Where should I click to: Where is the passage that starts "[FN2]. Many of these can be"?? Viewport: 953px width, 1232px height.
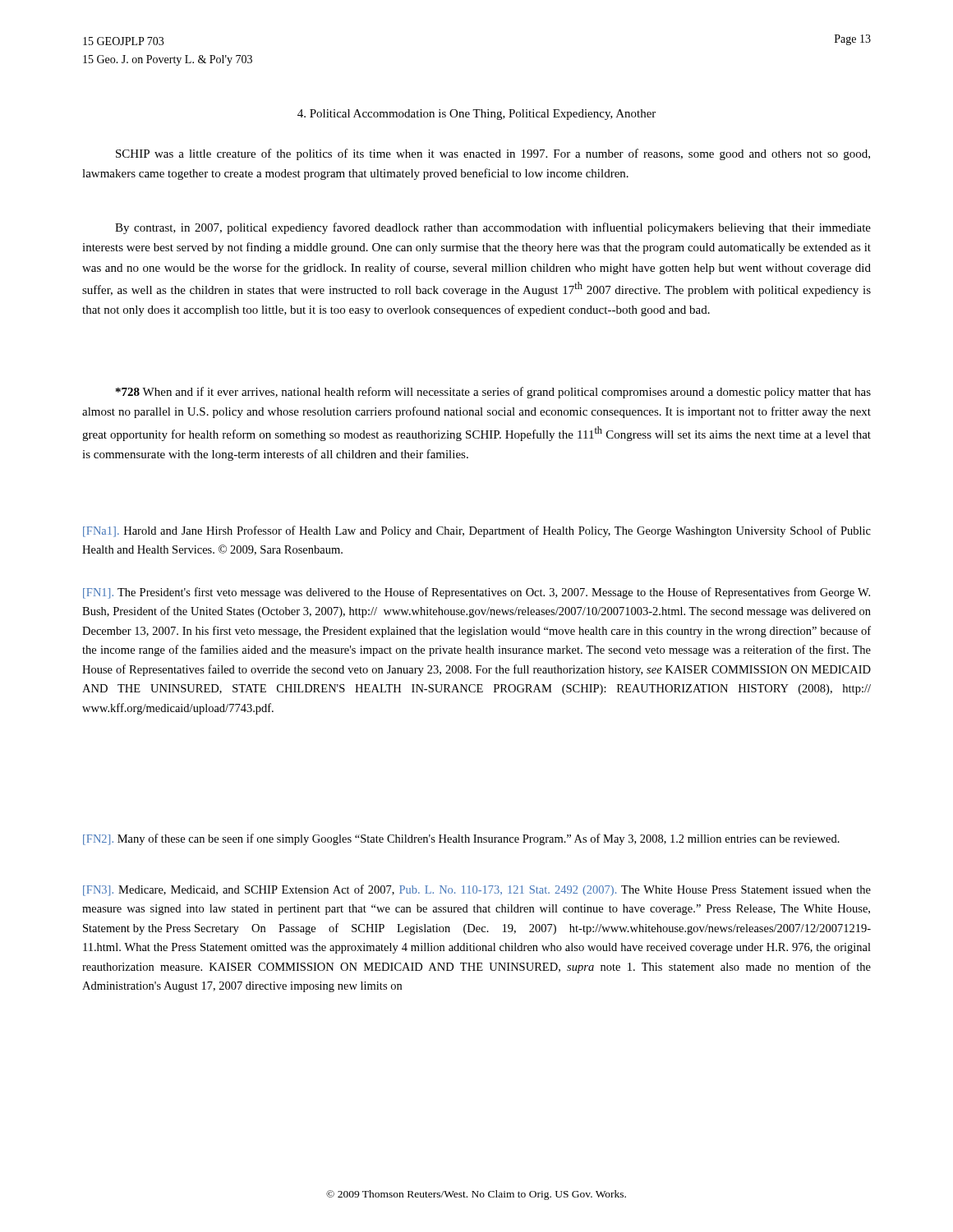pyautogui.click(x=461, y=839)
